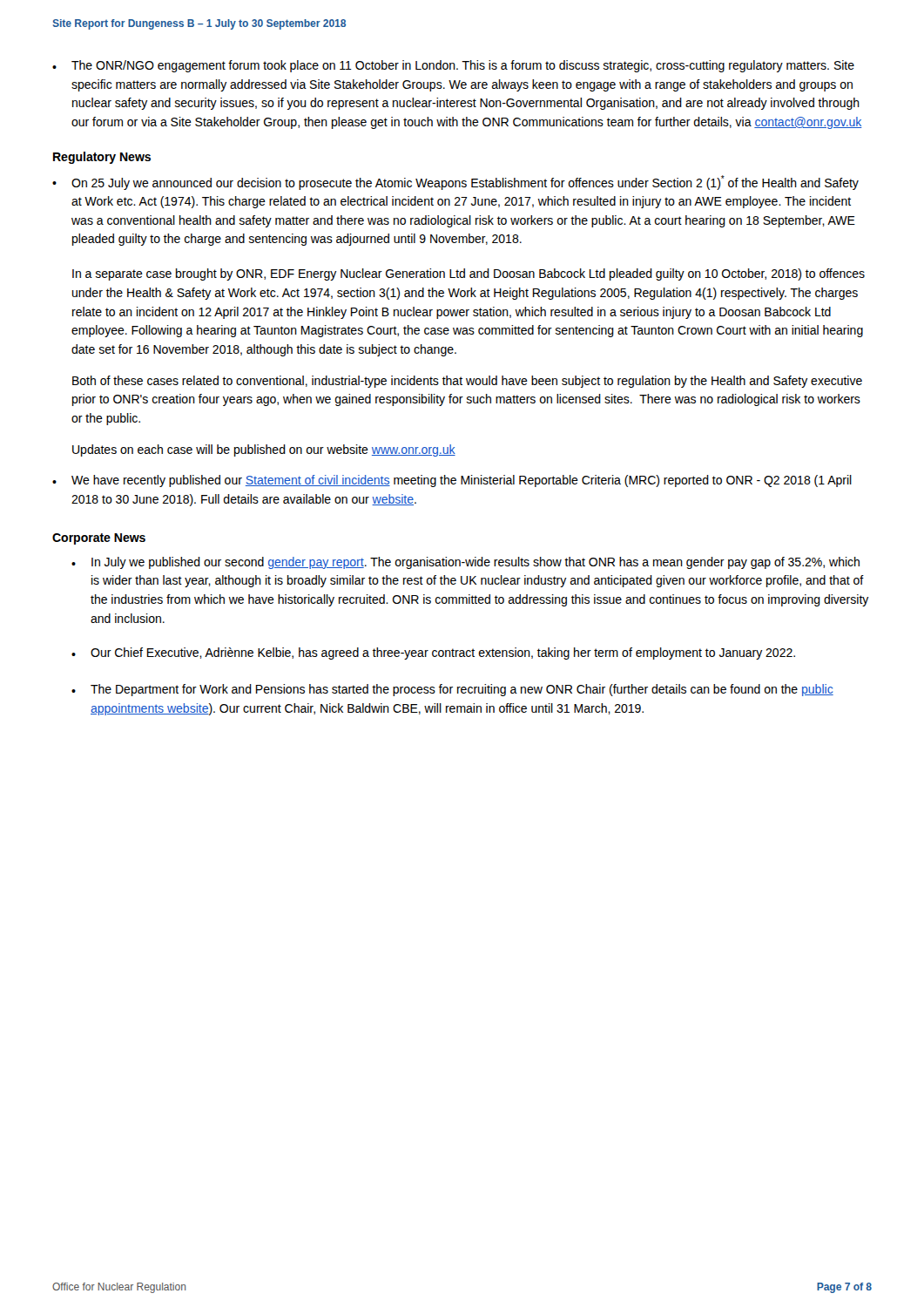The height and width of the screenshot is (1307, 924).
Task: Click the passage that begins "• We have recently published our Statement of"
Action: (462, 491)
